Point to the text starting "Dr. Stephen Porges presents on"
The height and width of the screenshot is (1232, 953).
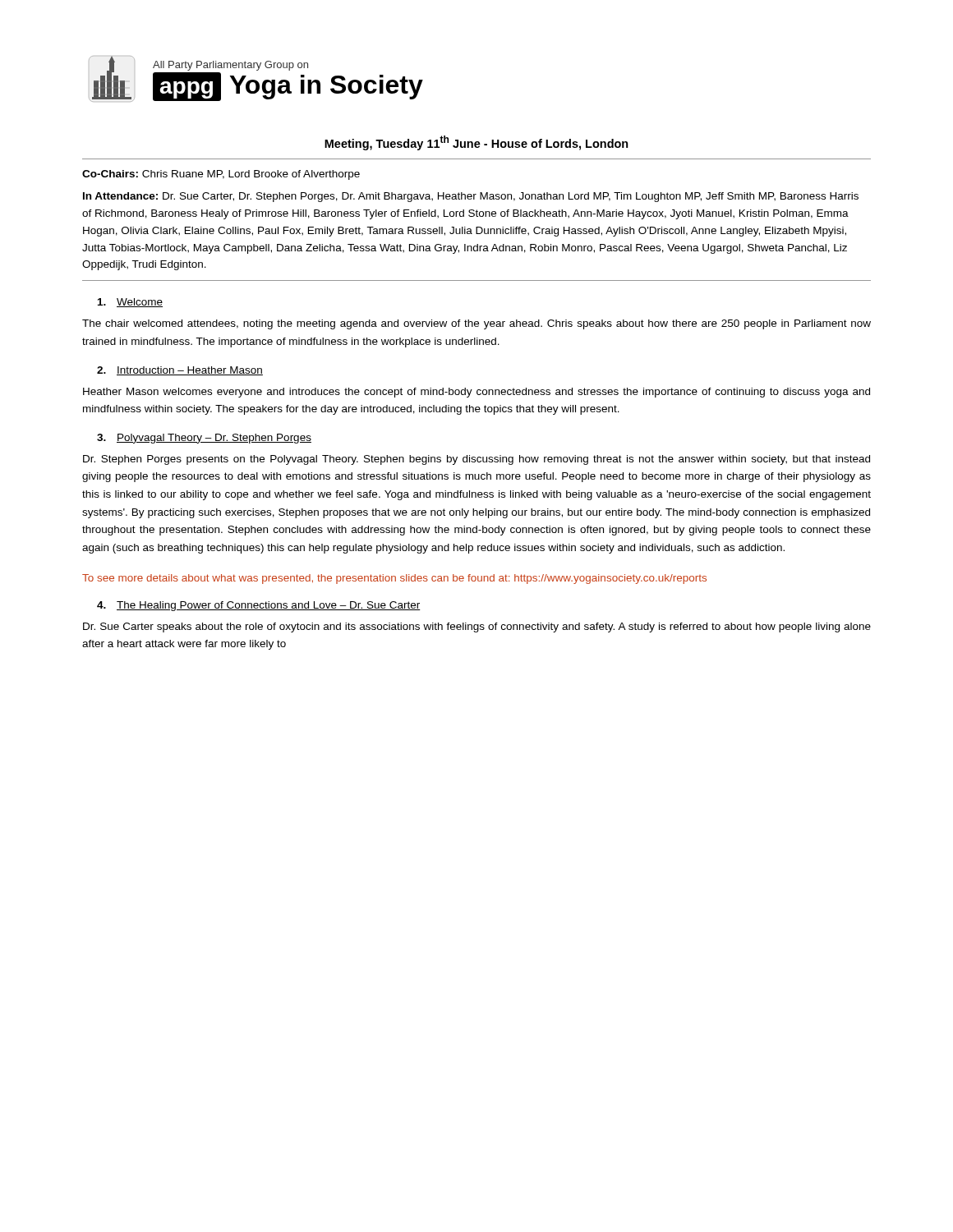pos(476,503)
